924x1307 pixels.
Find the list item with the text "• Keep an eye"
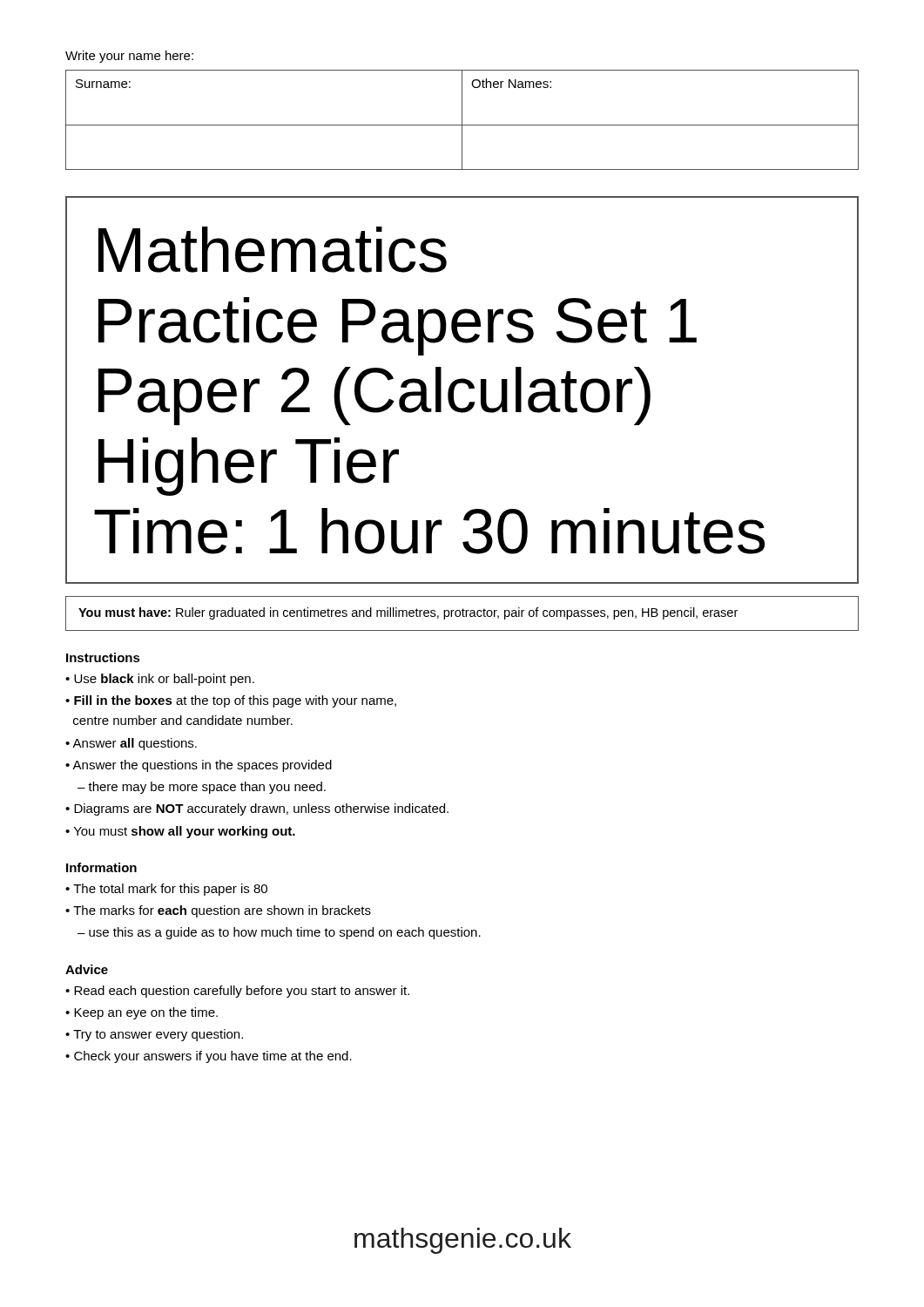(x=142, y=1012)
